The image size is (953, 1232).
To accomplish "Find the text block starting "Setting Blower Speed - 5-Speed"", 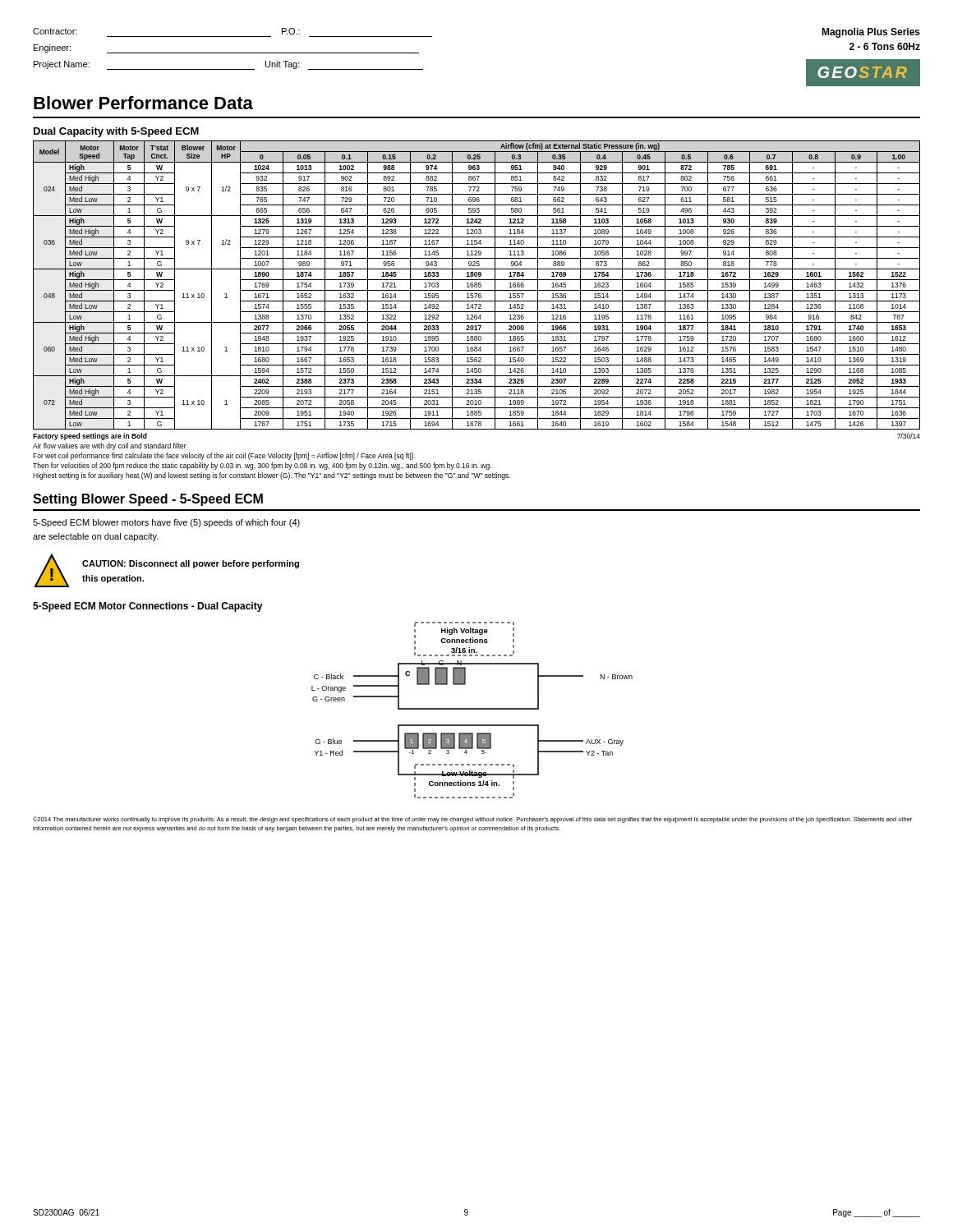I will [148, 499].
